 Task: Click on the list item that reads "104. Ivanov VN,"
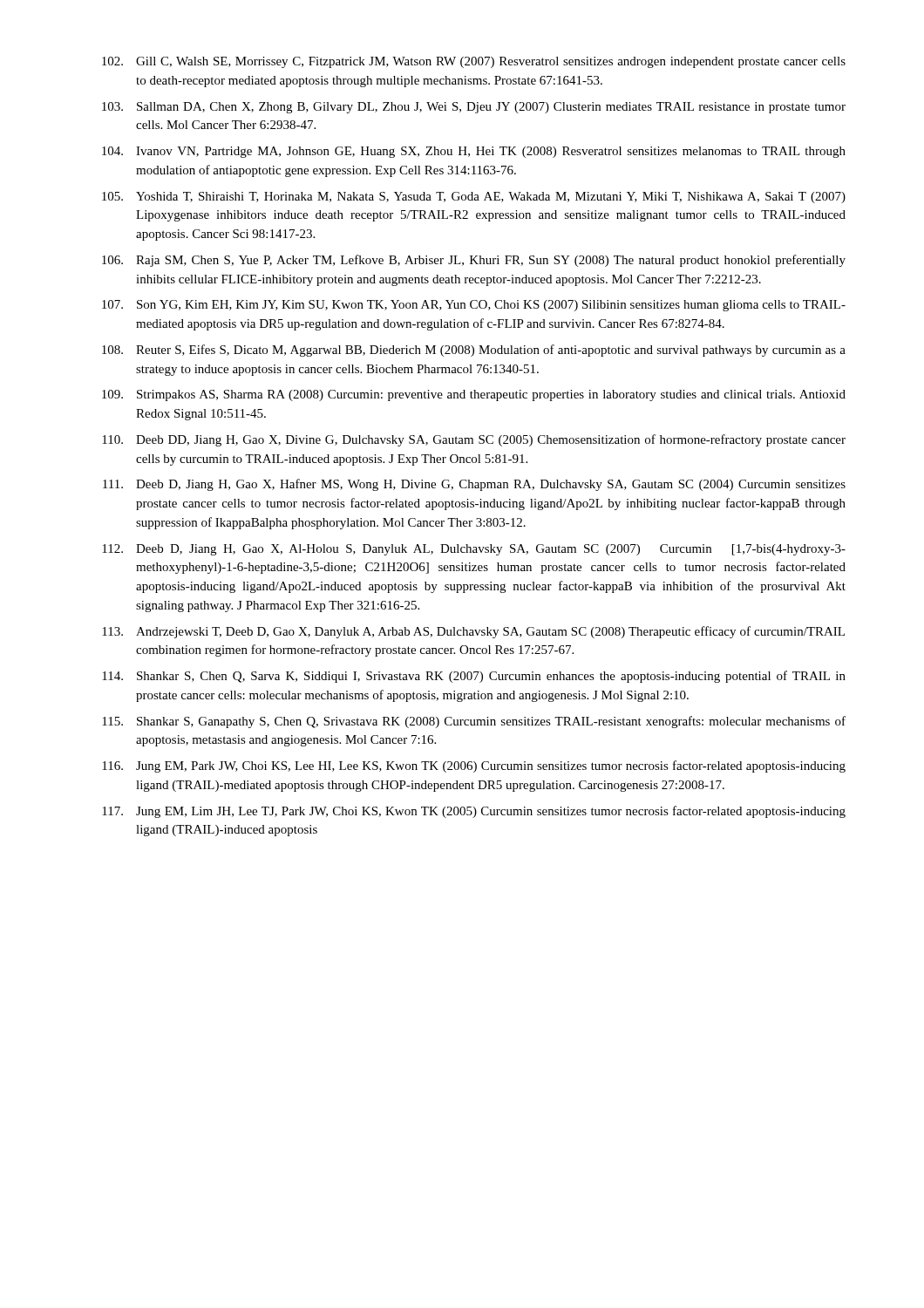click(462, 161)
